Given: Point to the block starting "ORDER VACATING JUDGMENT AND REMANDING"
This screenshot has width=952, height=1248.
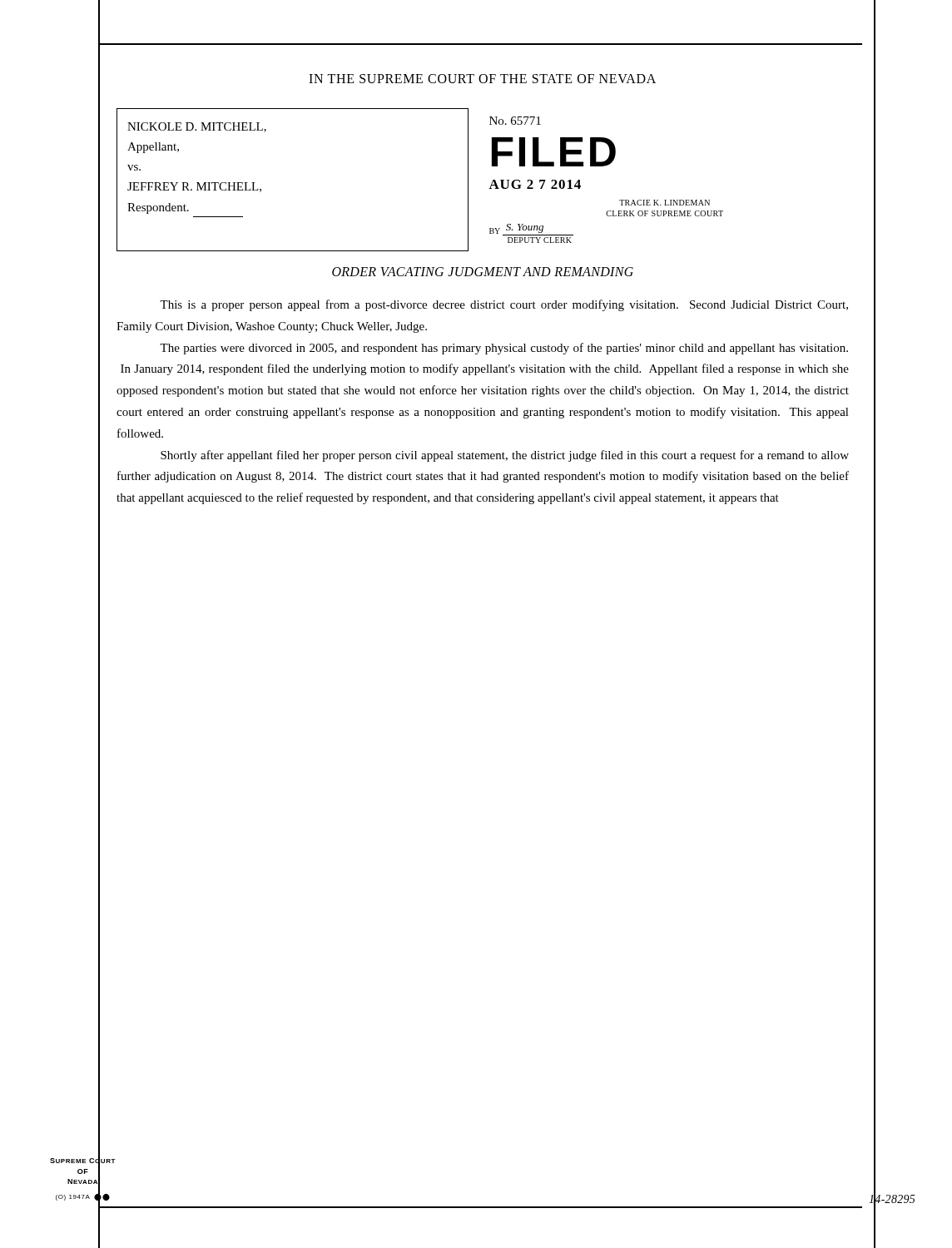Looking at the screenshot, I should 483,272.
